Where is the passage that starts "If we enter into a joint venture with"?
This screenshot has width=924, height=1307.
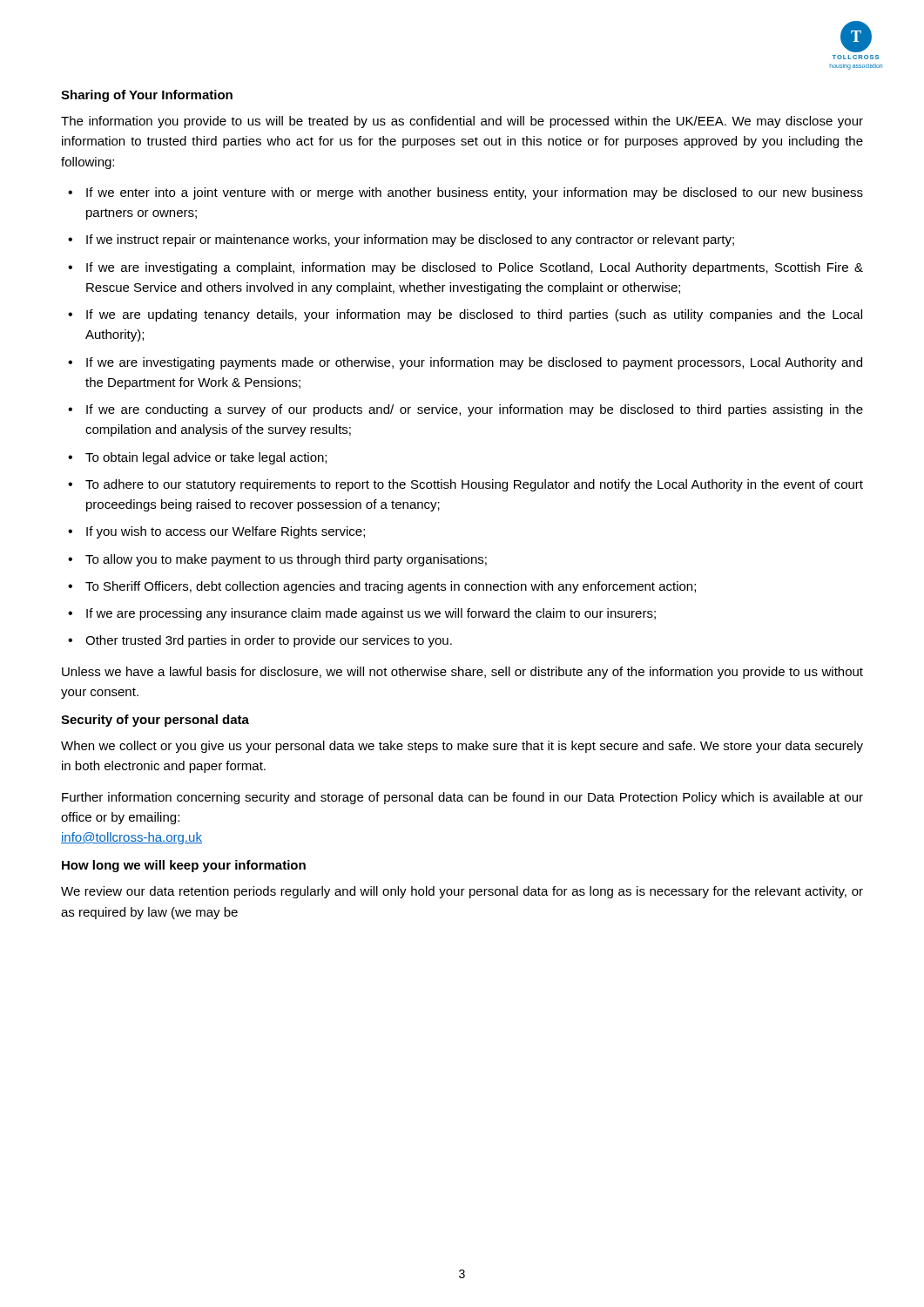(474, 202)
